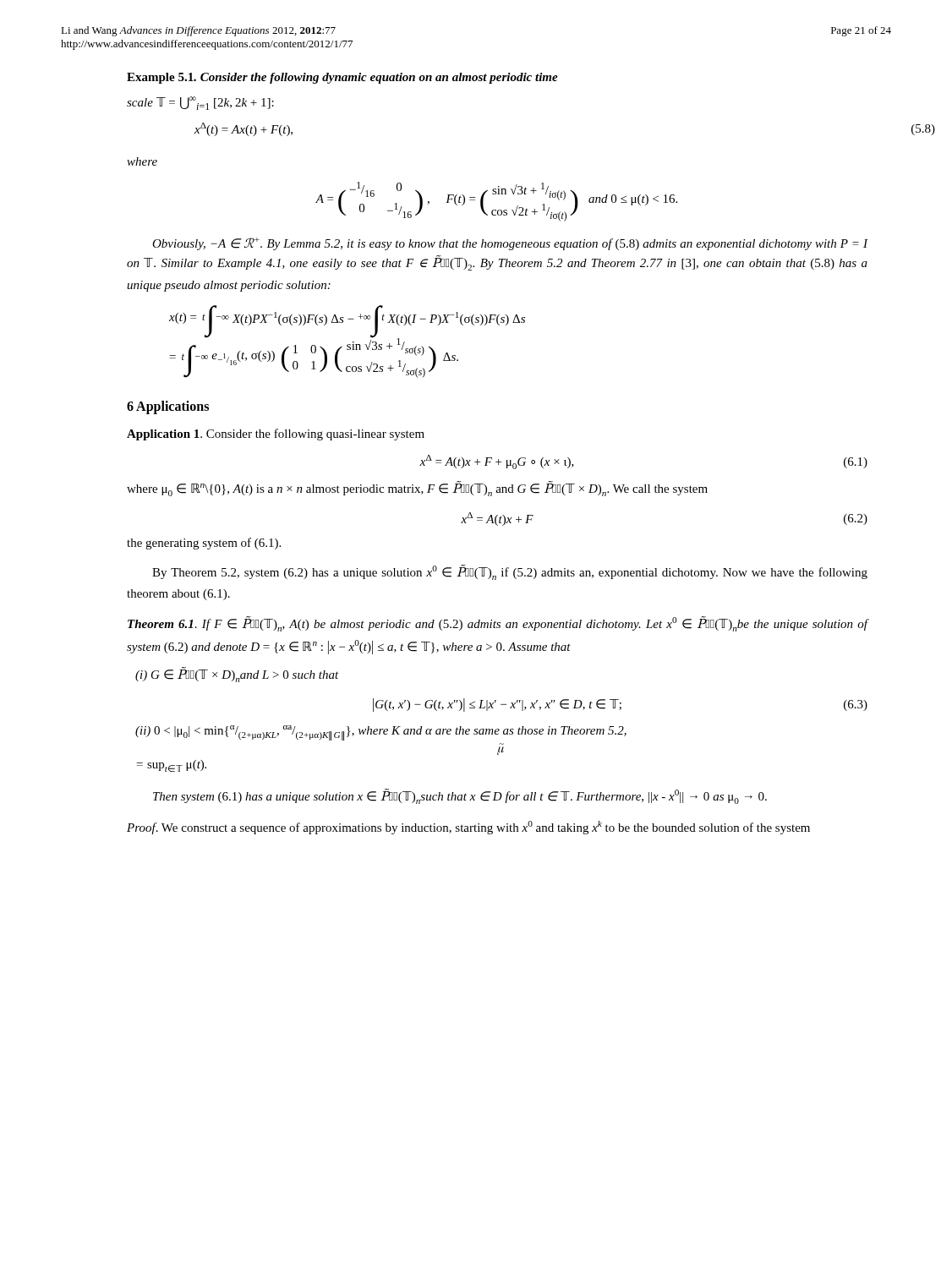Find the text block that reads "where μ0 ∈ ℝn\{0}, A(t) is a"
This screenshot has height=1268, width=952.
tap(497, 489)
